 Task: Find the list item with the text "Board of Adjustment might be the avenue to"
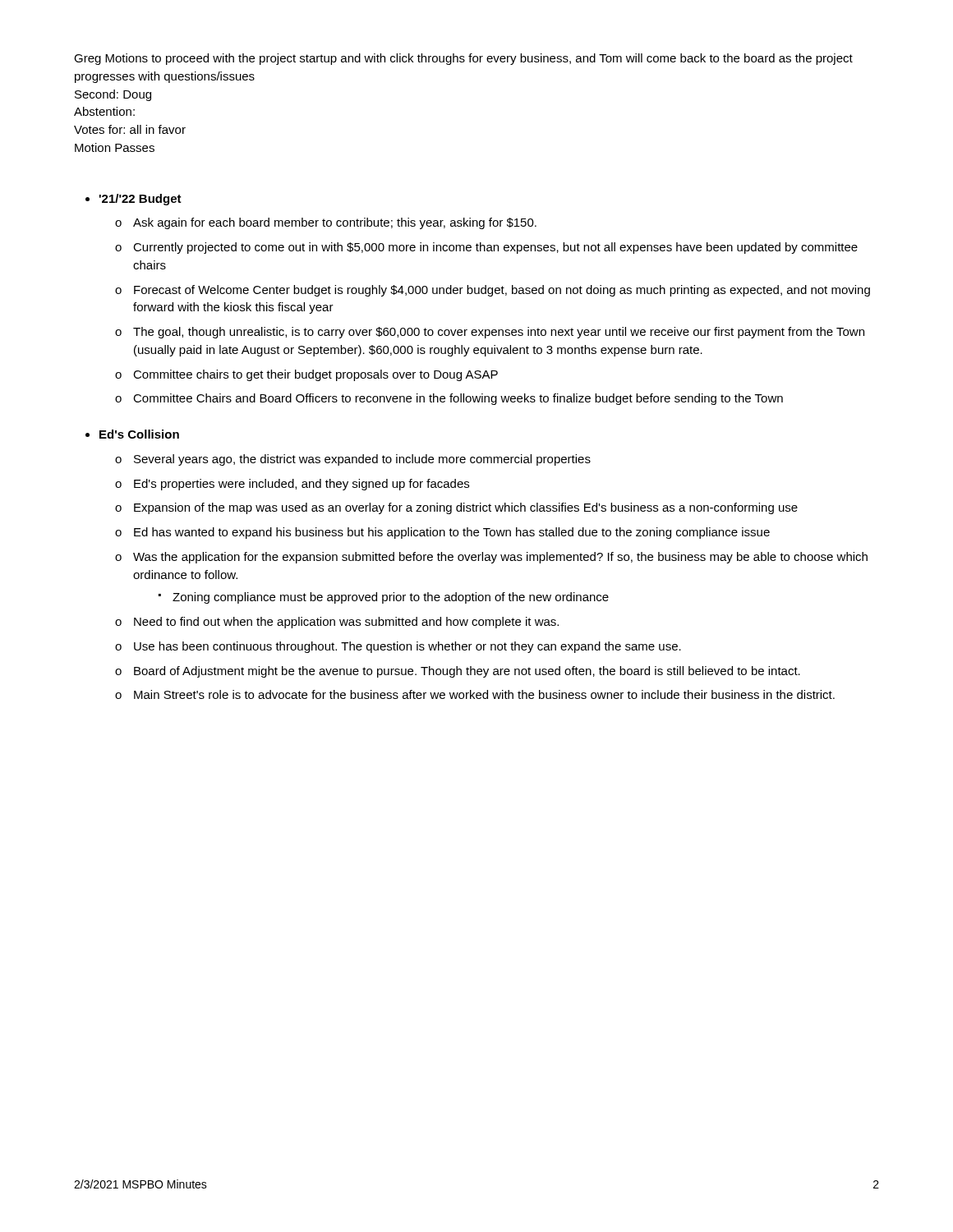467,670
